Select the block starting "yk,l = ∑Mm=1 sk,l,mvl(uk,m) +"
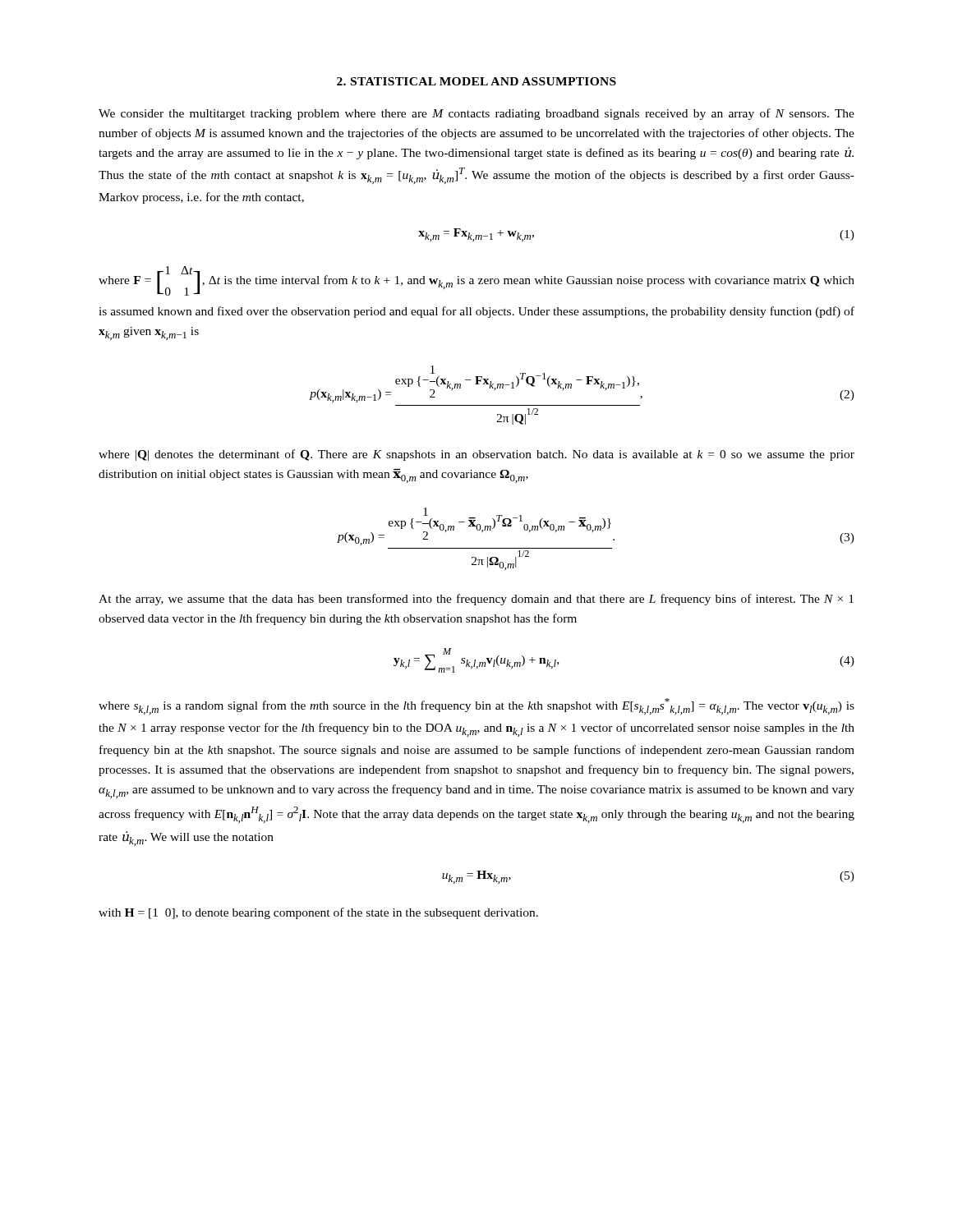The image size is (953, 1232). pyautogui.click(x=497, y=660)
